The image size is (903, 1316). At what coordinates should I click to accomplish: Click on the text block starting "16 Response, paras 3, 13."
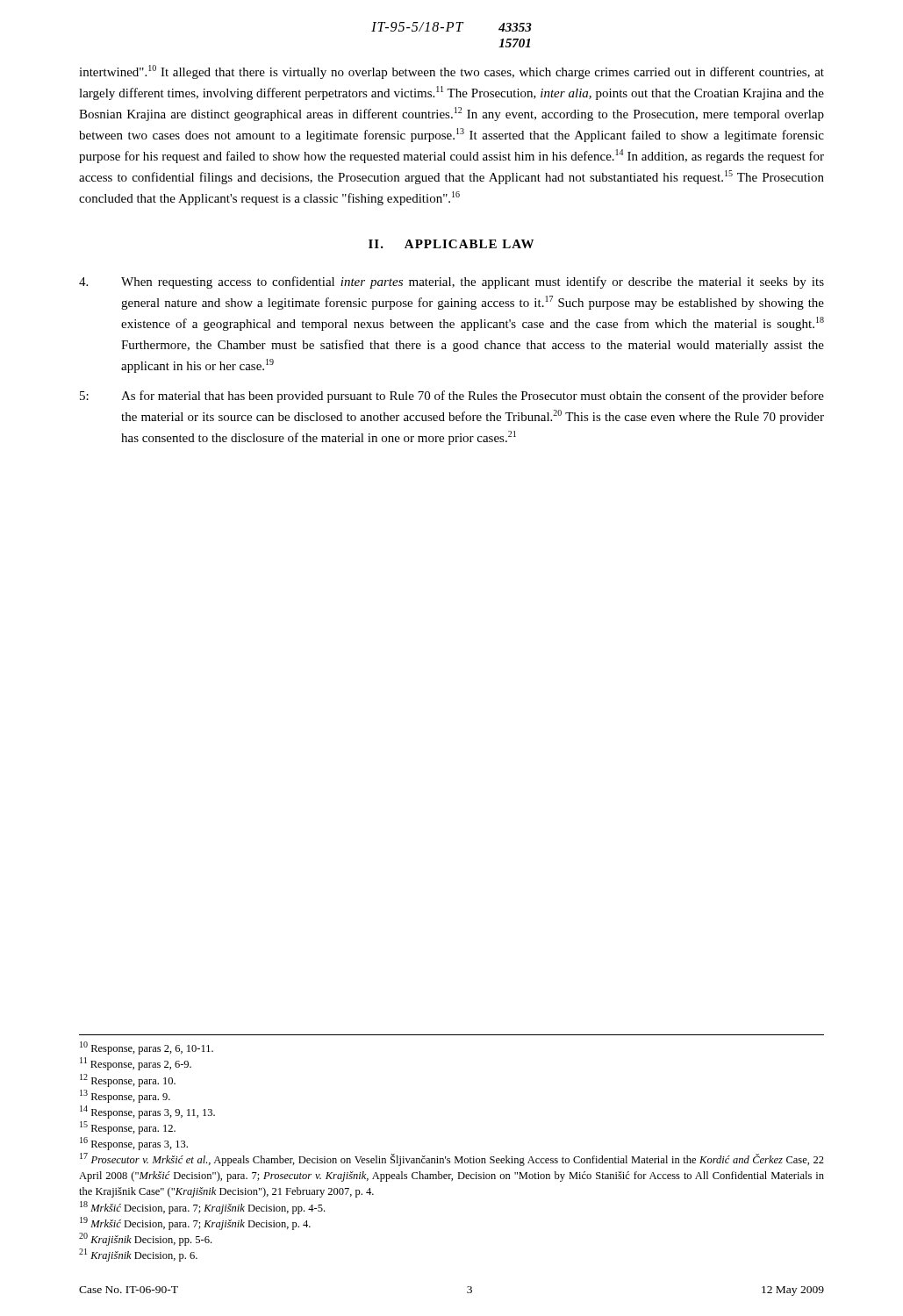134,1144
